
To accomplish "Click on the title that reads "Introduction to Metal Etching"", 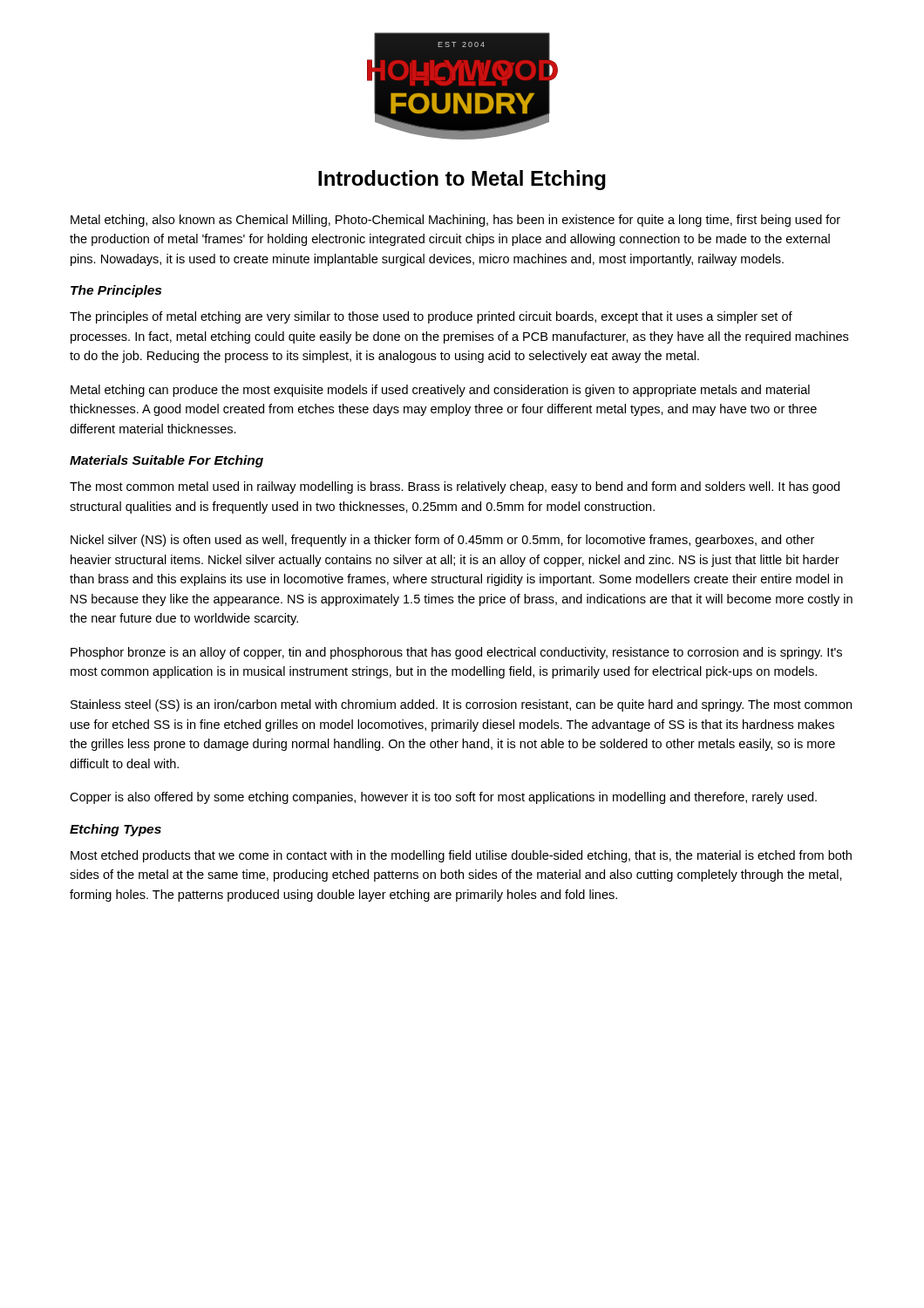I will [x=462, y=178].
